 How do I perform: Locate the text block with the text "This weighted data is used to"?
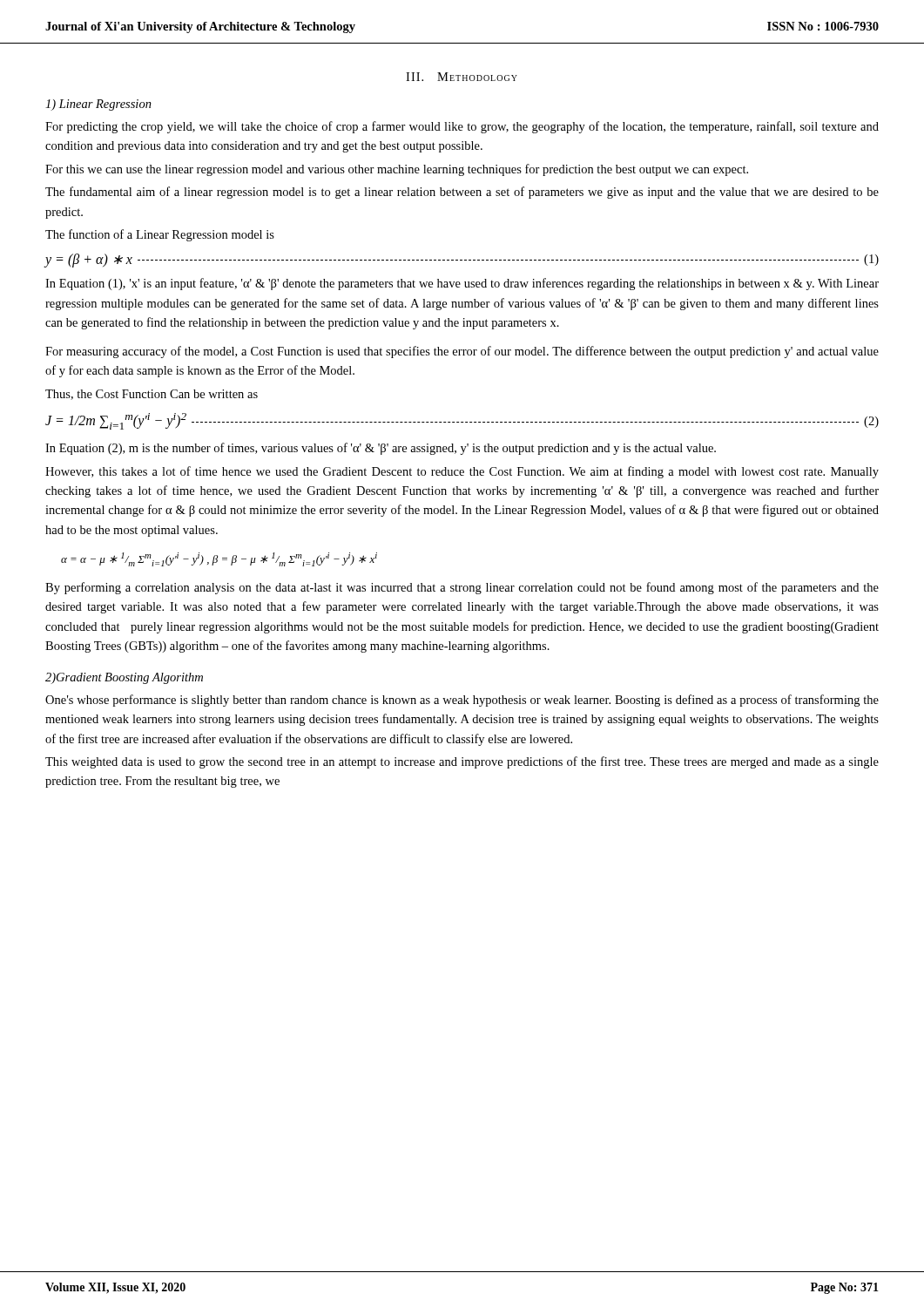click(462, 771)
